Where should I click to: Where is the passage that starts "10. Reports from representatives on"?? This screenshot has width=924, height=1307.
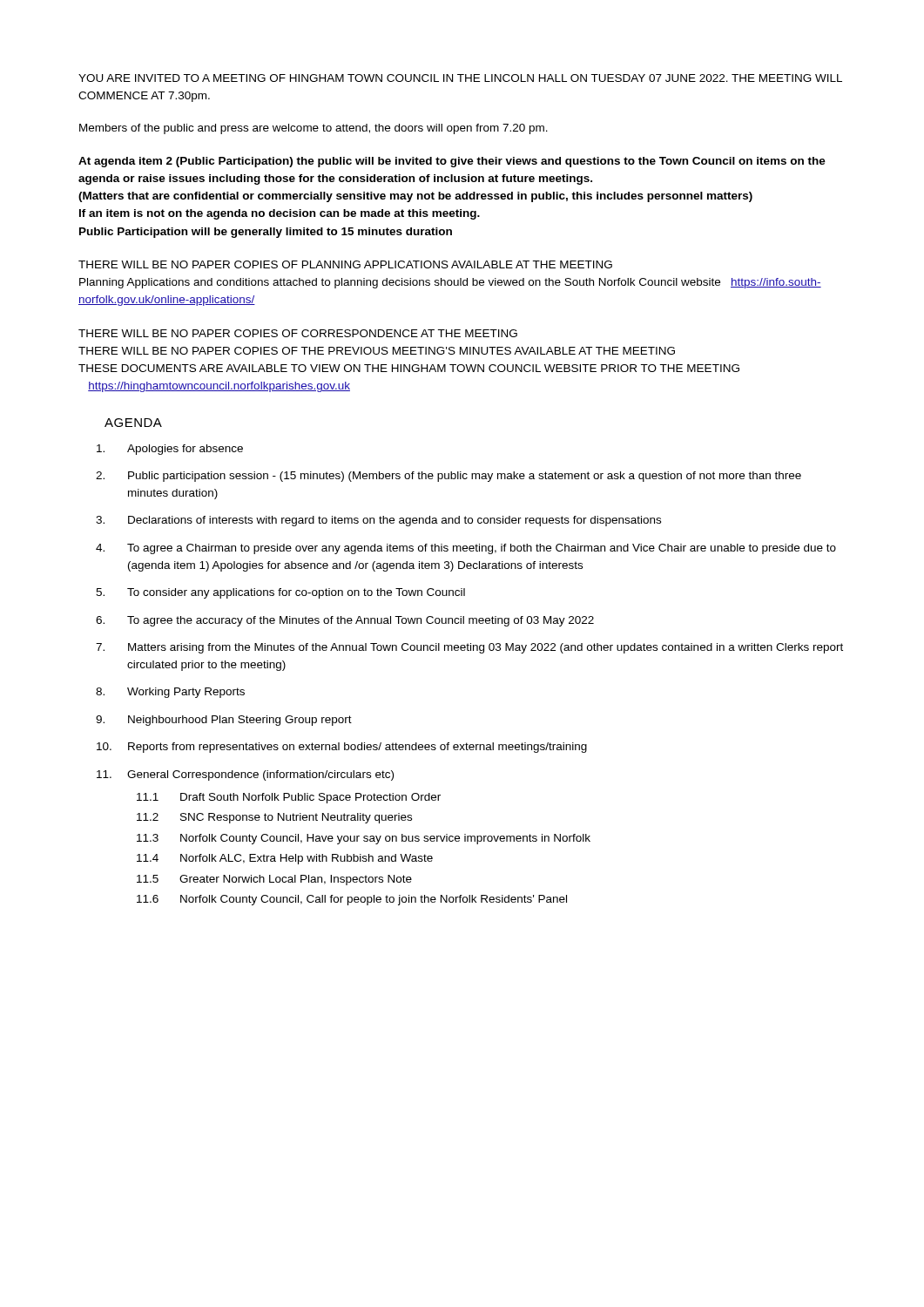coord(471,747)
